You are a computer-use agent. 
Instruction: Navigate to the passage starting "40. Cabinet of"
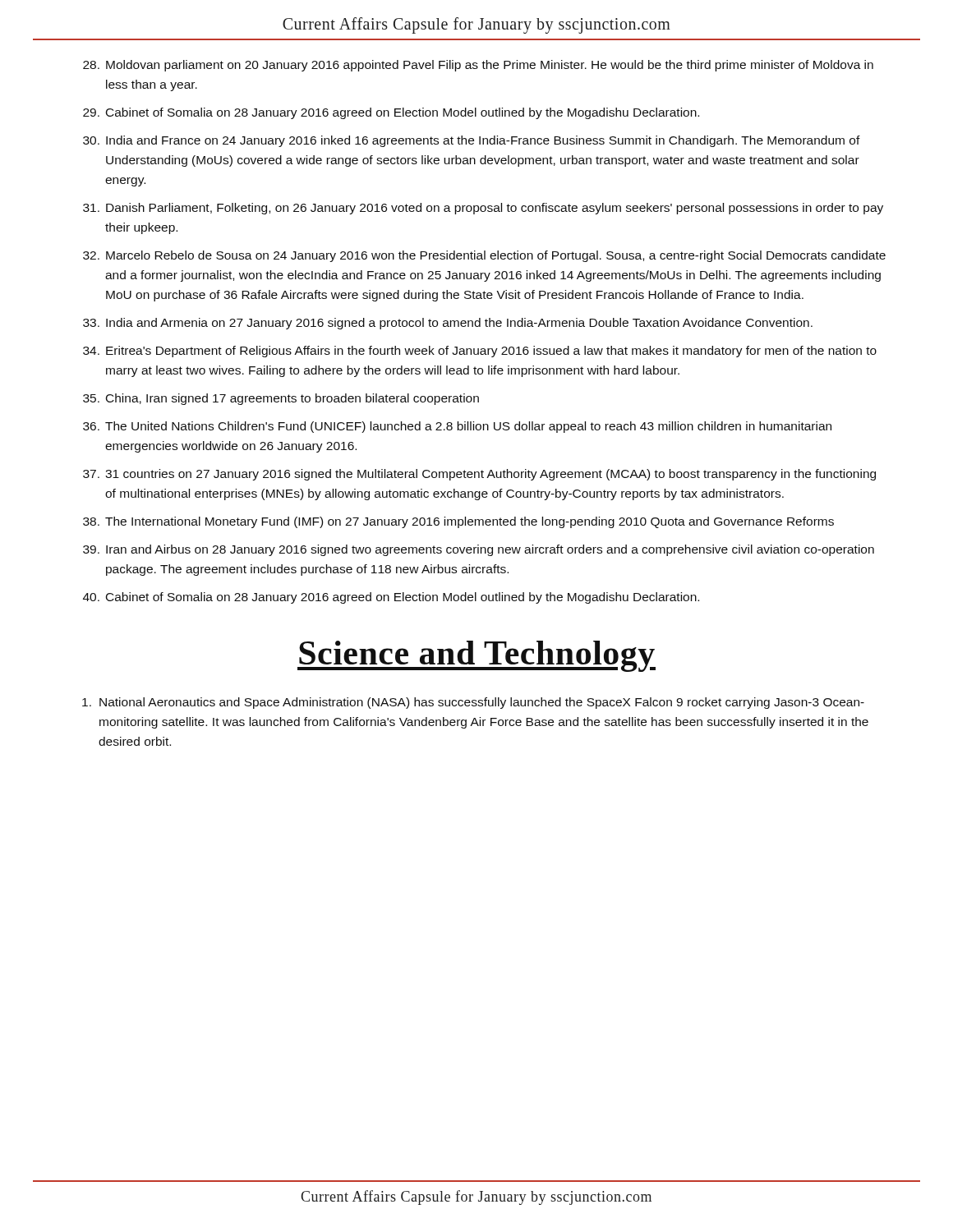tap(476, 597)
